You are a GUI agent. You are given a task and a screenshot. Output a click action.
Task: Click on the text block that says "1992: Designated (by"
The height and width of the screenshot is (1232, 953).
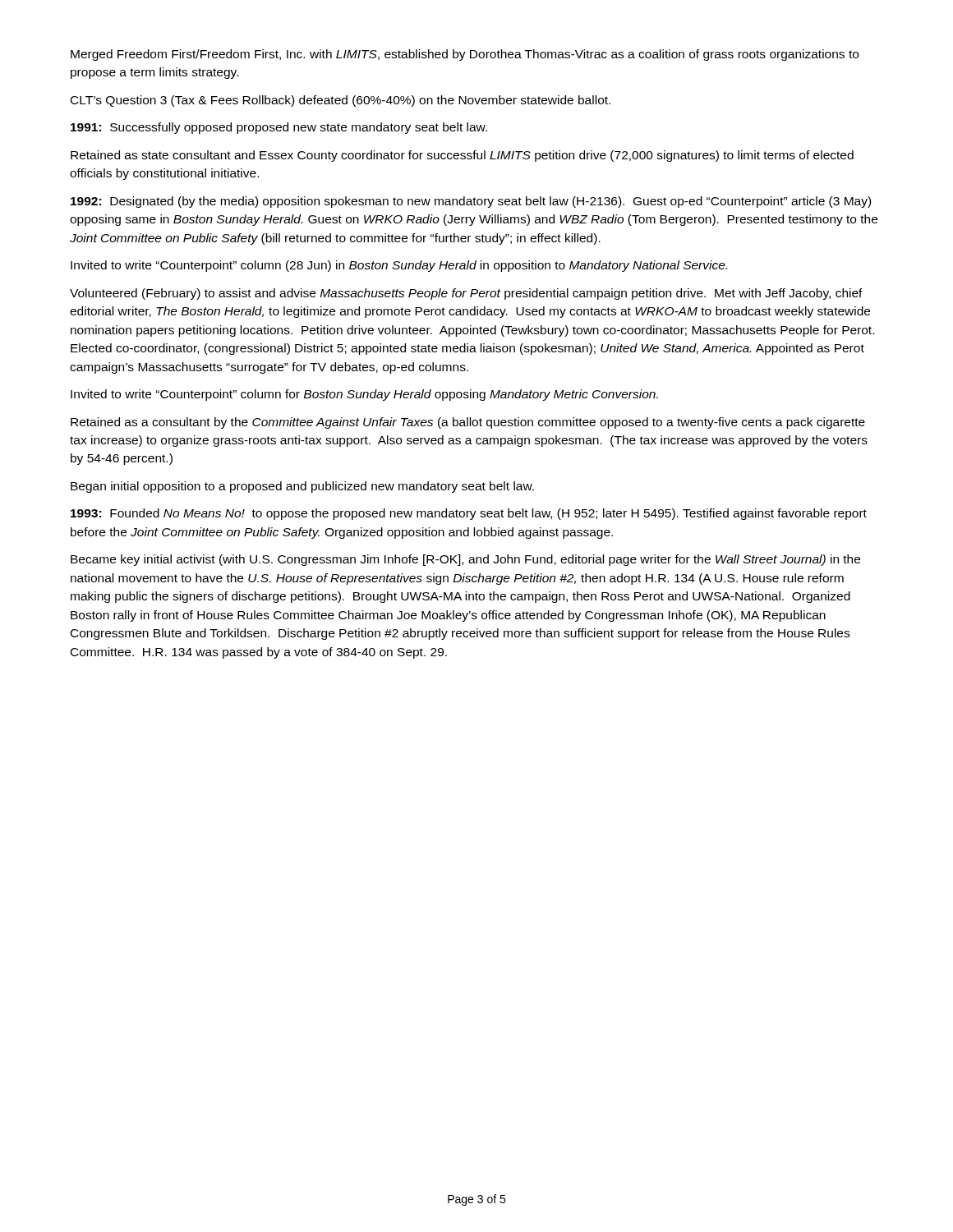[474, 219]
